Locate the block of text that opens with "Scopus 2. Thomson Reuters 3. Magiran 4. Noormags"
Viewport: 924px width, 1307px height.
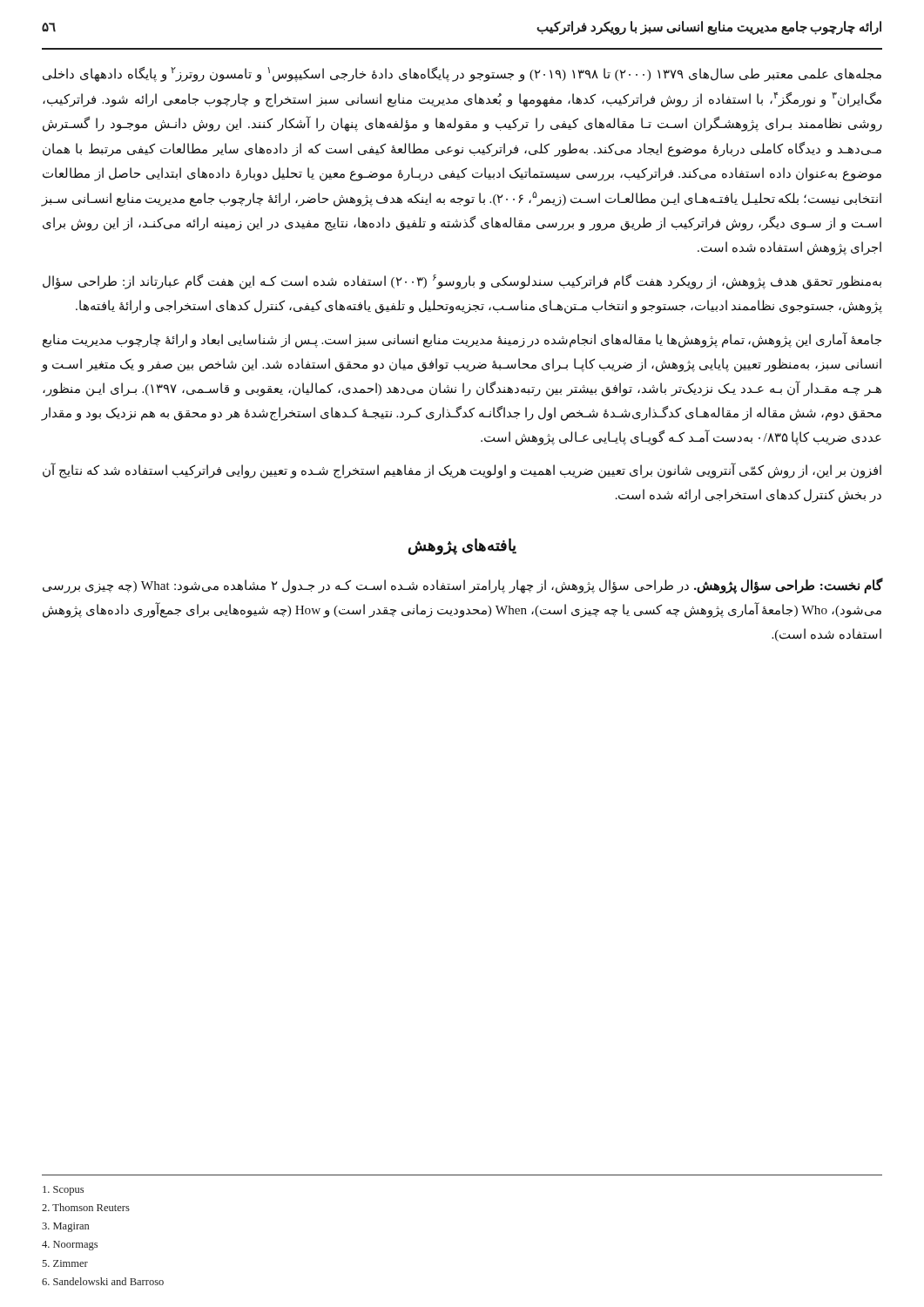click(103, 1235)
